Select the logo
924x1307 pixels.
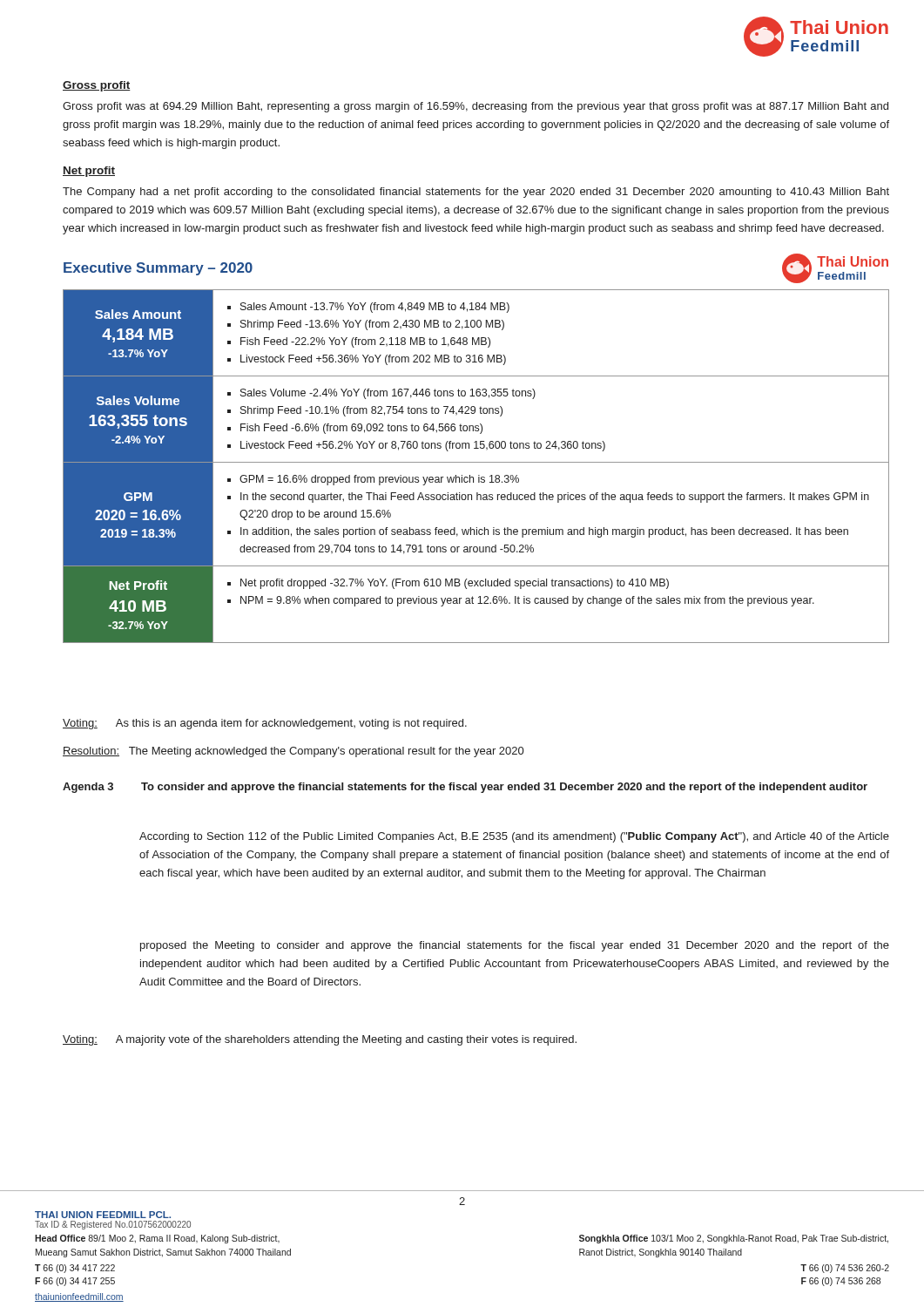click(816, 37)
